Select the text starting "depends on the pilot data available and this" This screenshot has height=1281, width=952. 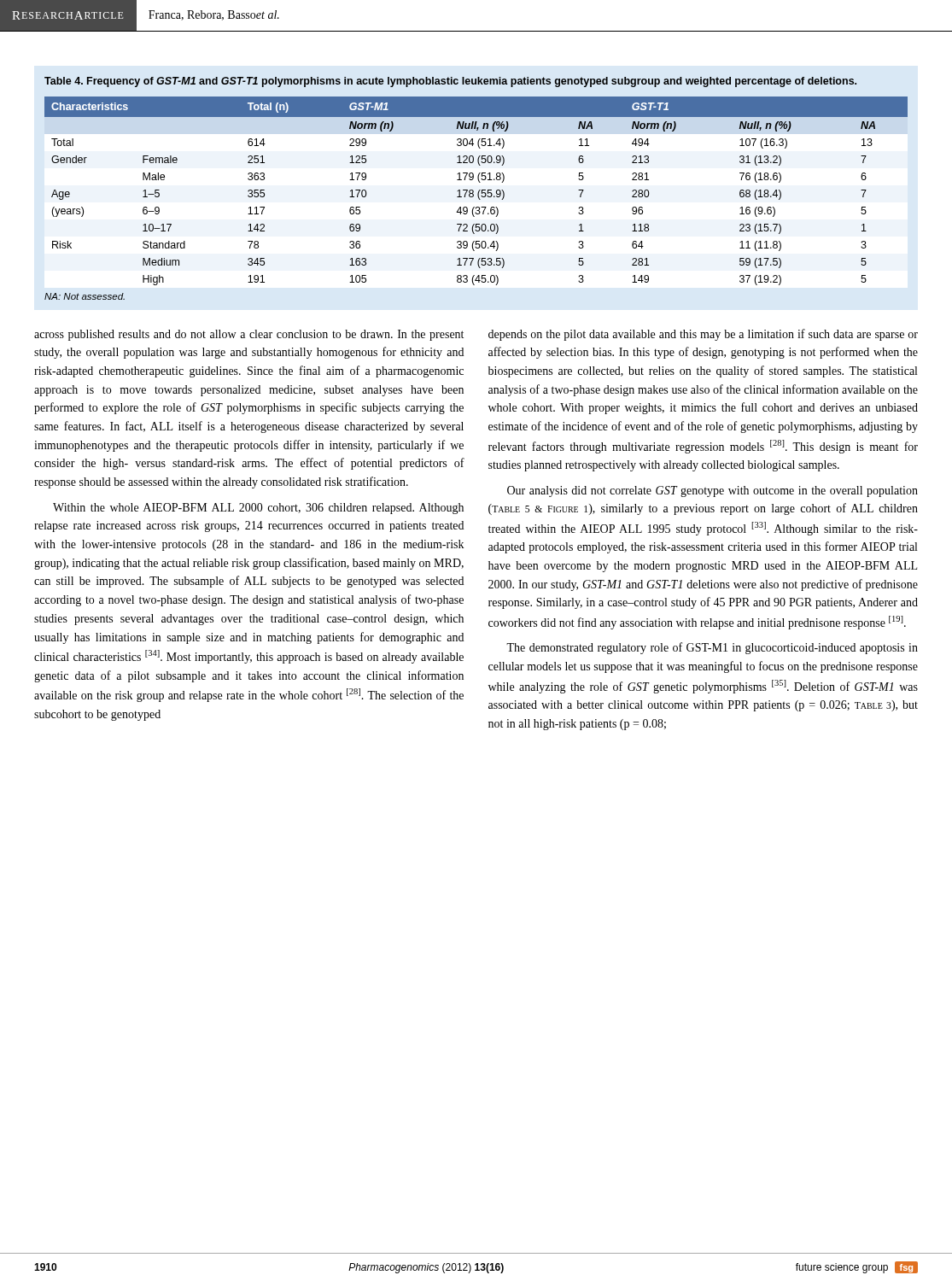point(703,529)
